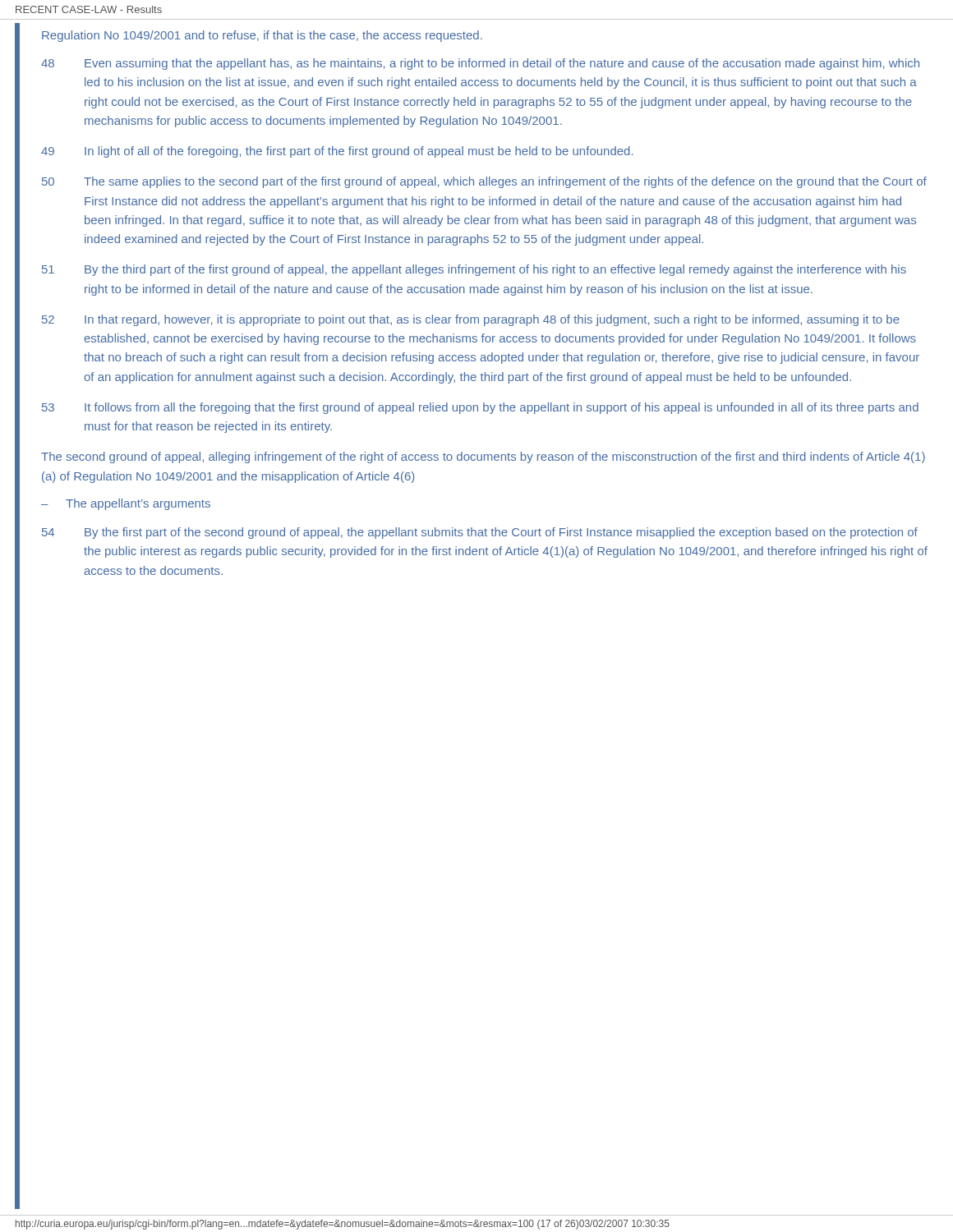Click on the text block containing "54 By the"
This screenshot has height=1232, width=953.
(x=485, y=551)
